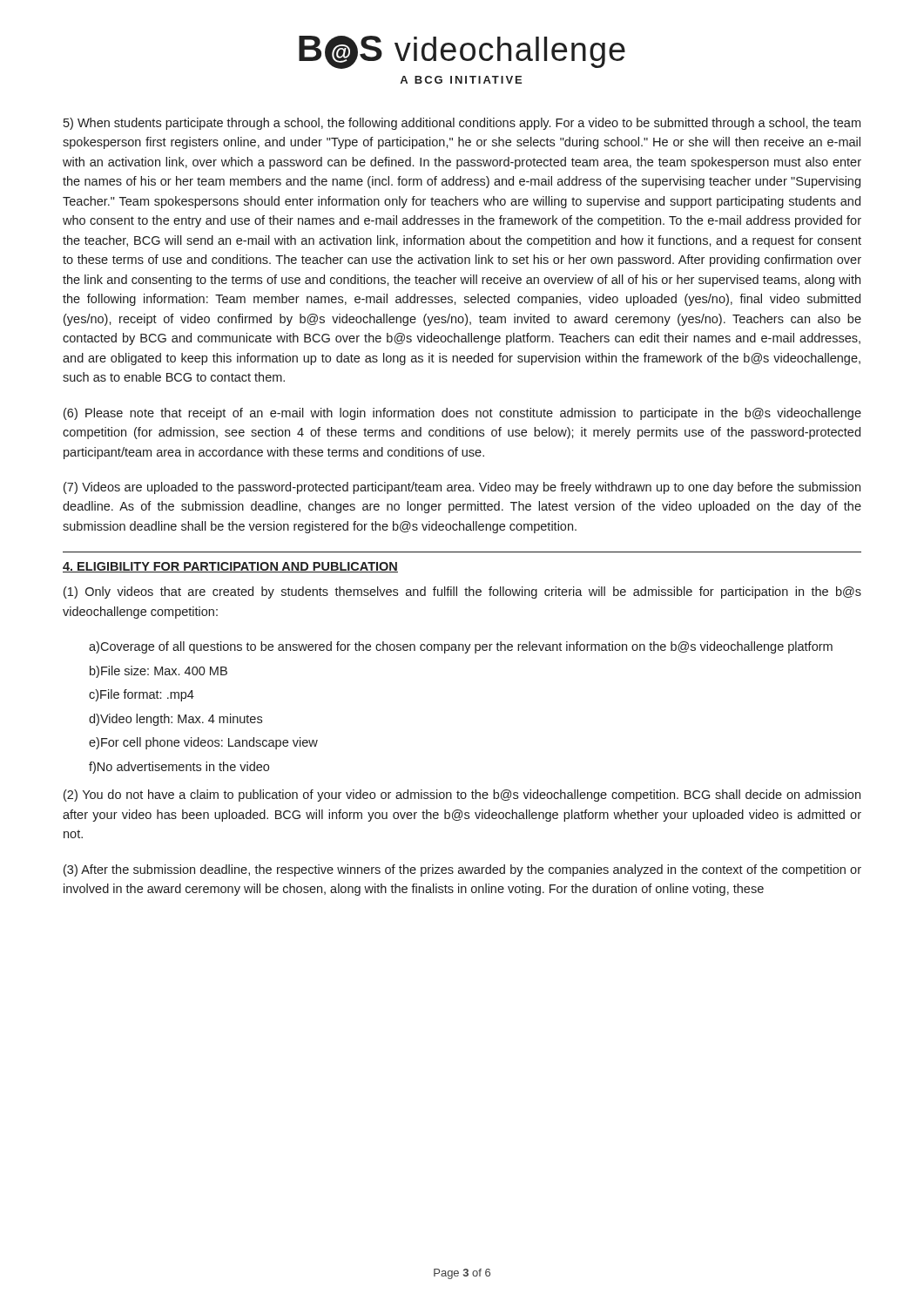Find the text block with the text "(7) Videos are"
Screen dimensions: 1307x924
pos(462,507)
